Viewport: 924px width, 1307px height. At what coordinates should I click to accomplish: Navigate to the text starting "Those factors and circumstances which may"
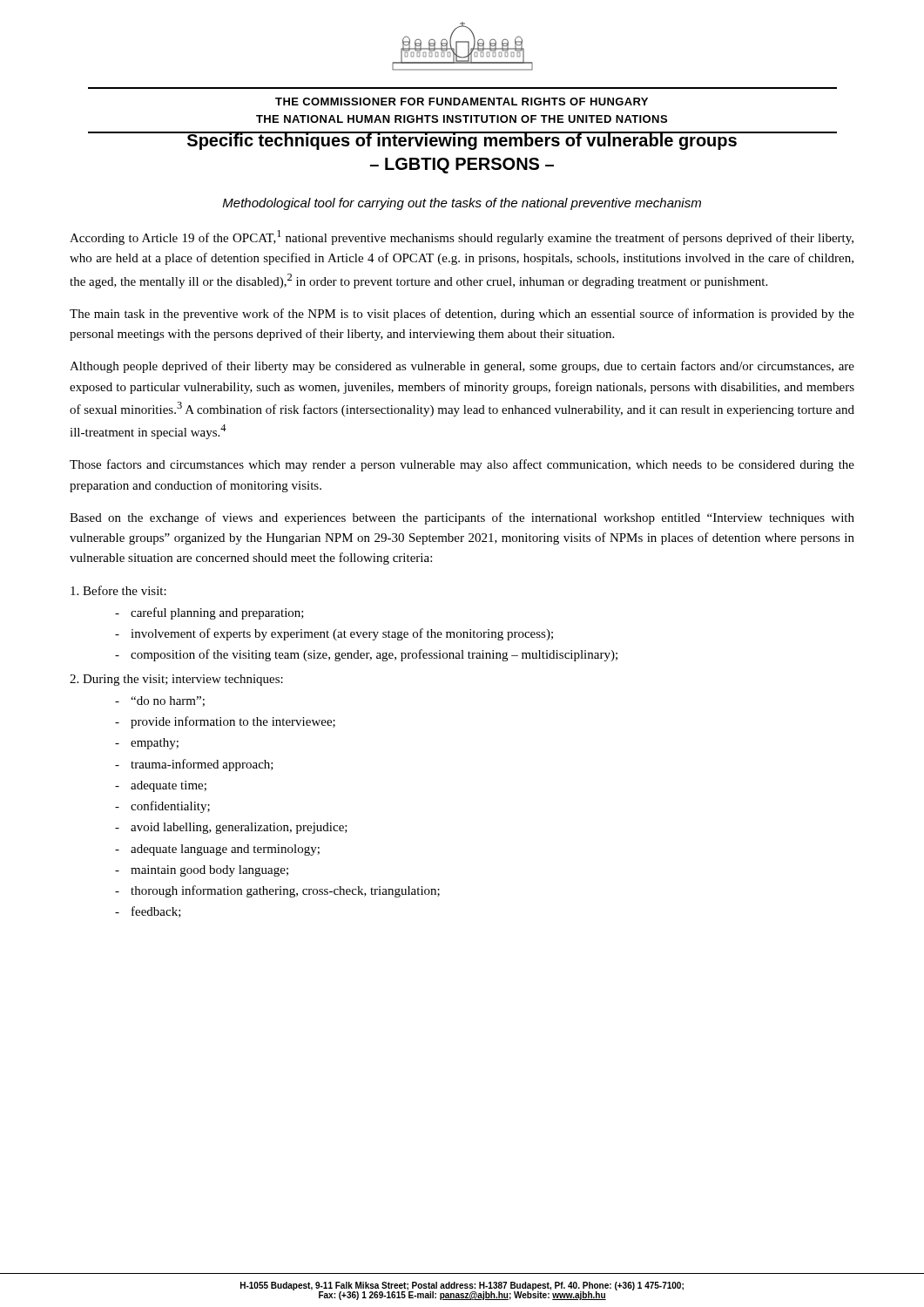coord(462,475)
